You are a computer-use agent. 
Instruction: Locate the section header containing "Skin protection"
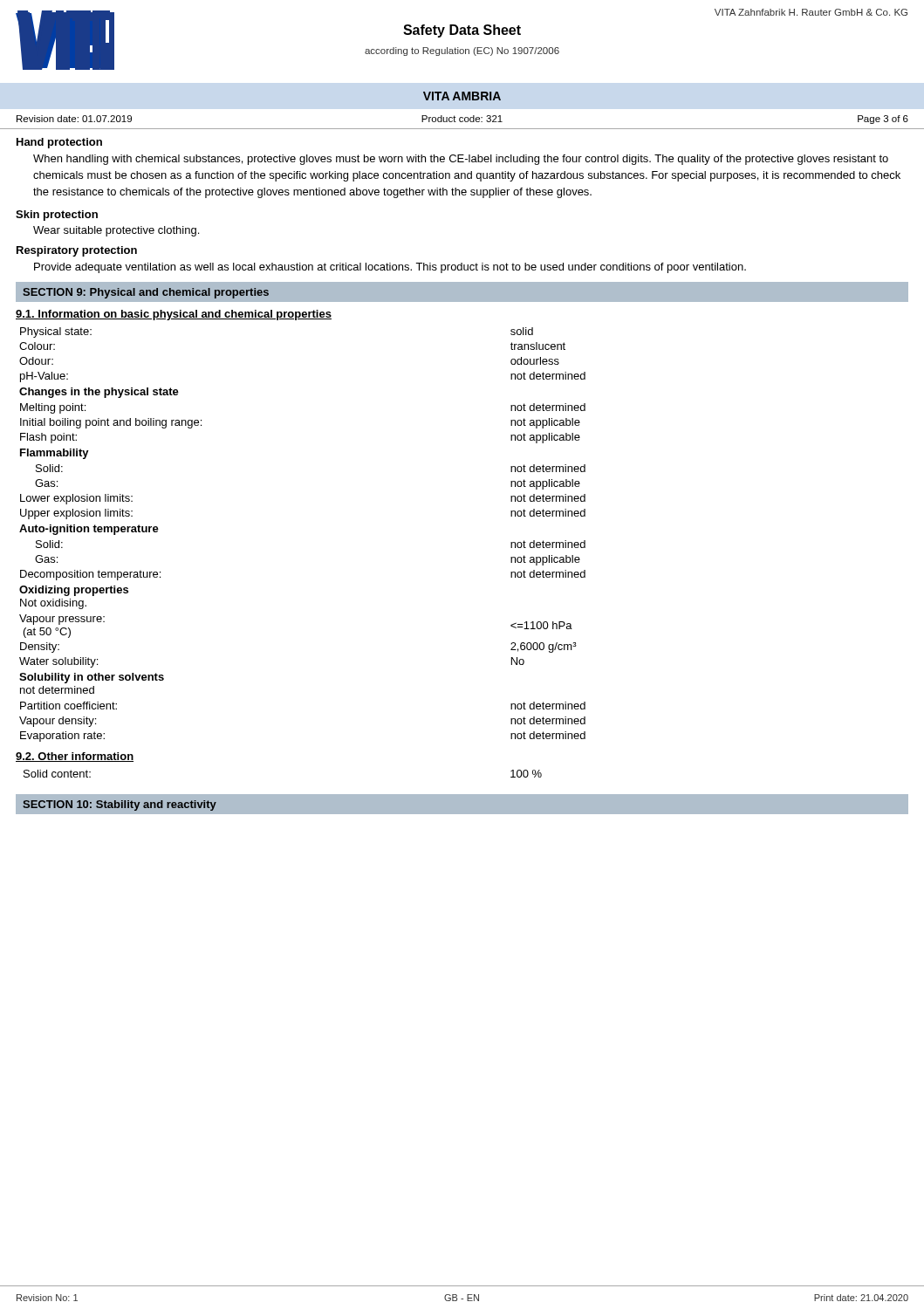pos(57,214)
